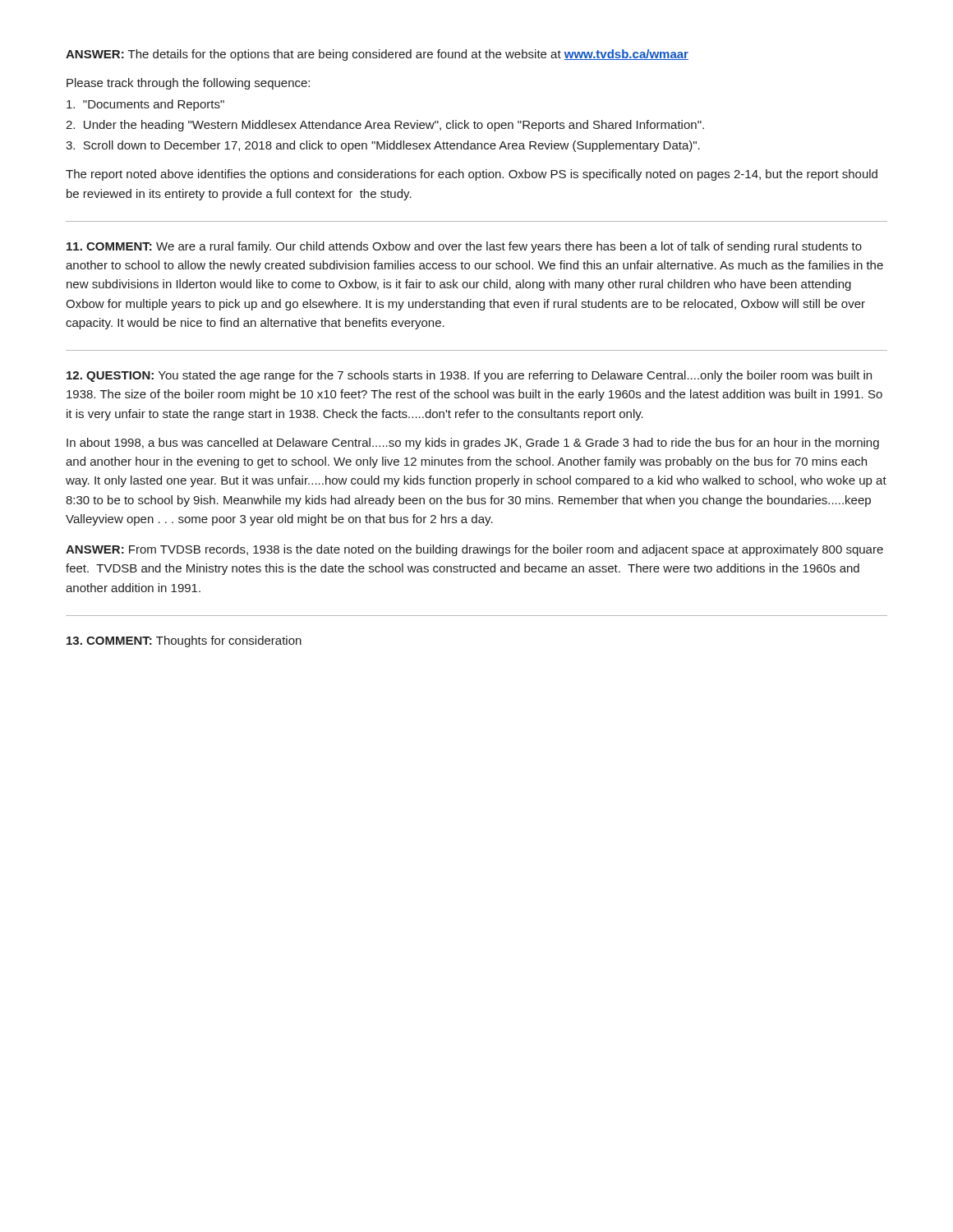
Task: Locate the text block that says "In about 1998, a bus was cancelled"
Action: pyautogui.click(x=476, y=480)
